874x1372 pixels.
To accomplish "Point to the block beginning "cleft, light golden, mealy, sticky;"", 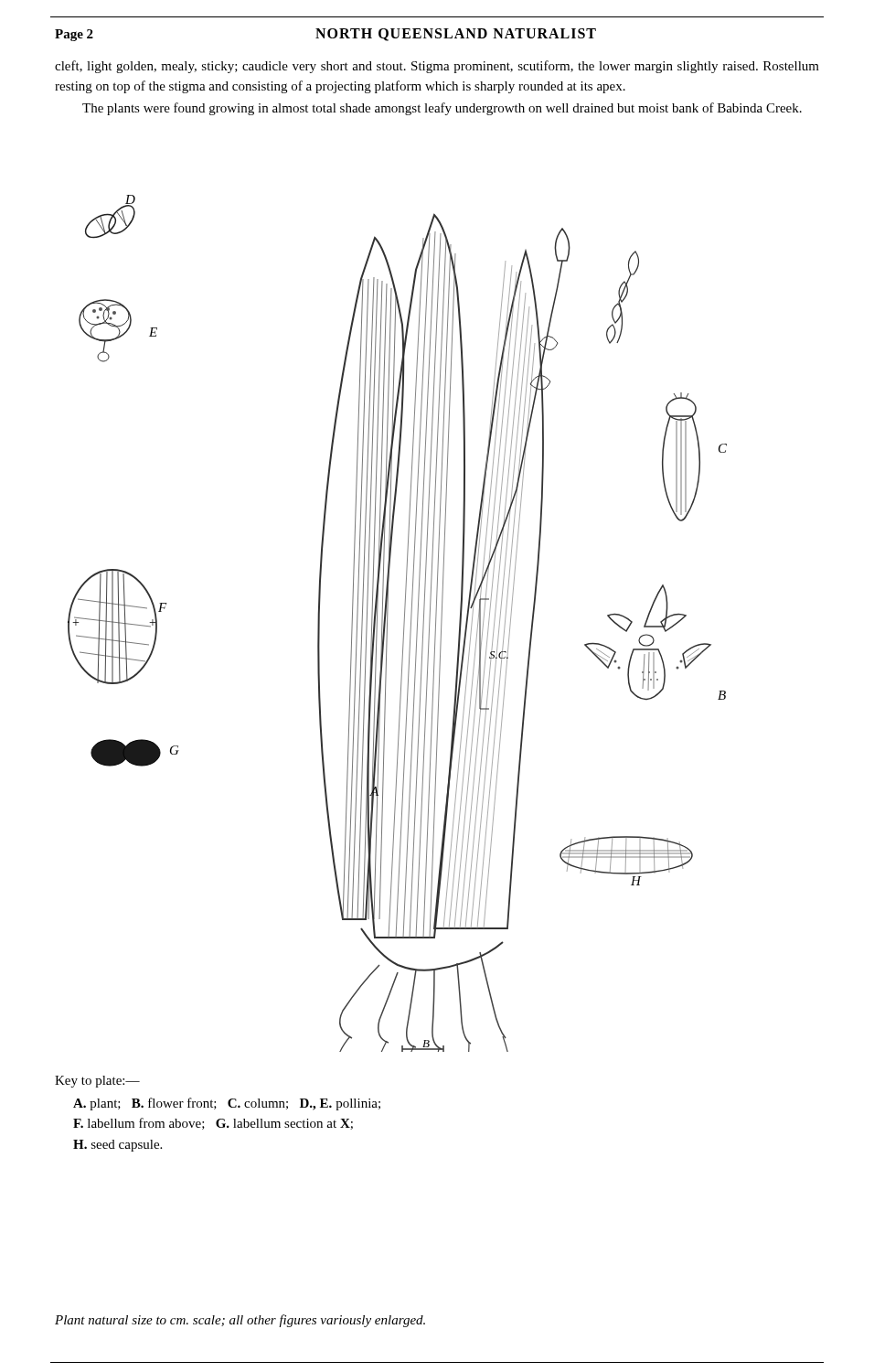I will (x=437, y=87).
